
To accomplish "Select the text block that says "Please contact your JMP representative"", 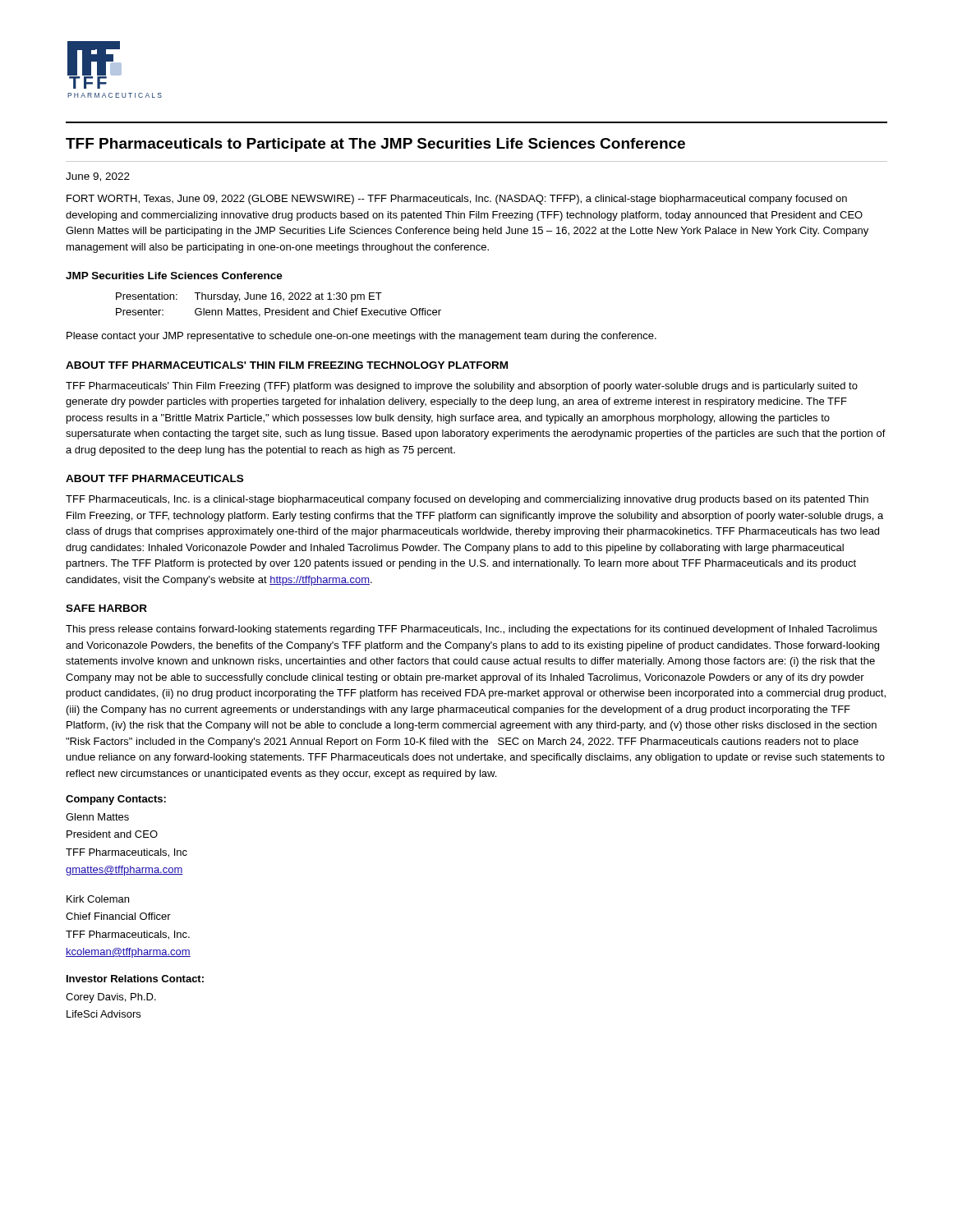I will 361,335.
